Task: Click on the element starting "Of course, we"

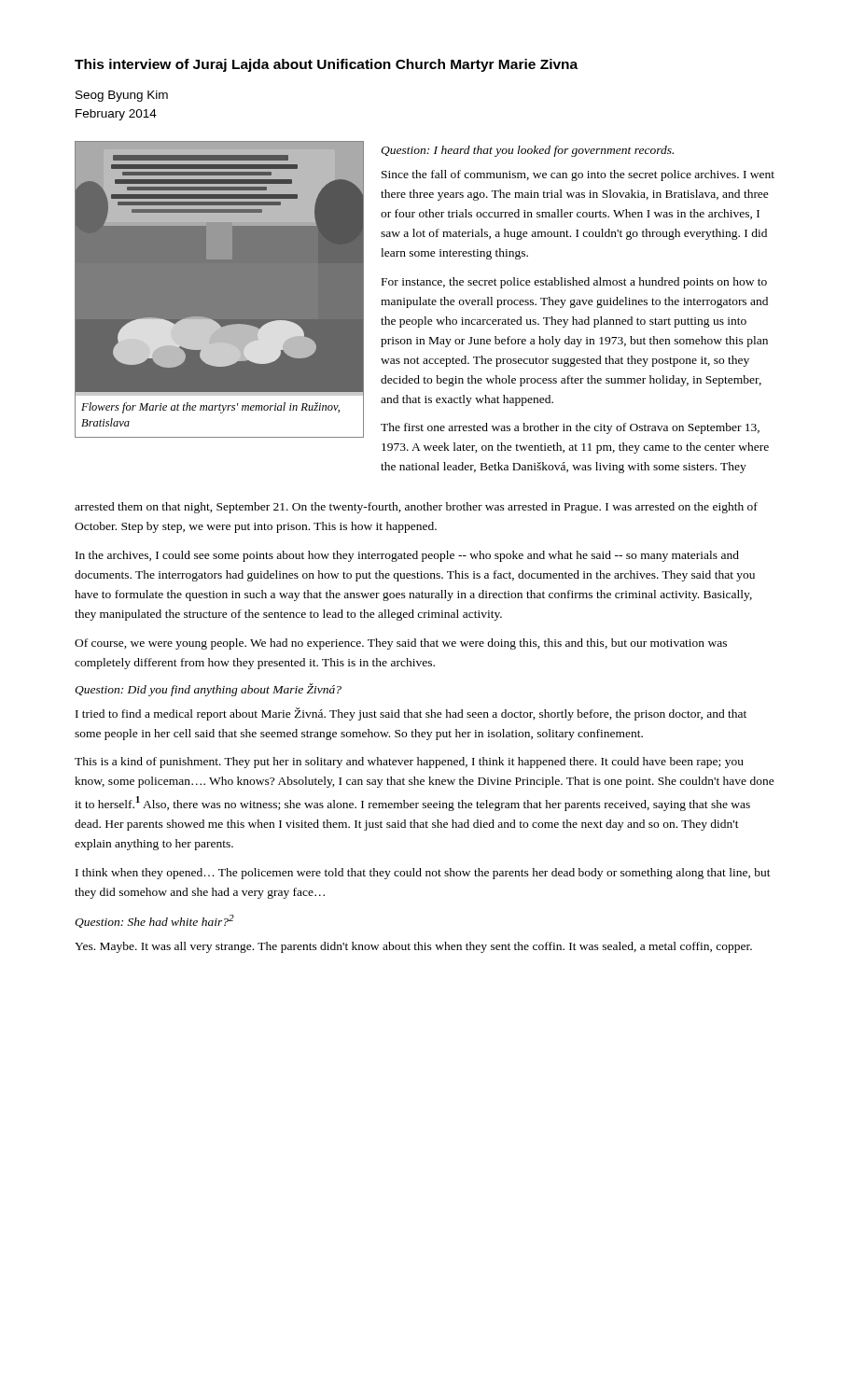Action: tap(401, 652)
